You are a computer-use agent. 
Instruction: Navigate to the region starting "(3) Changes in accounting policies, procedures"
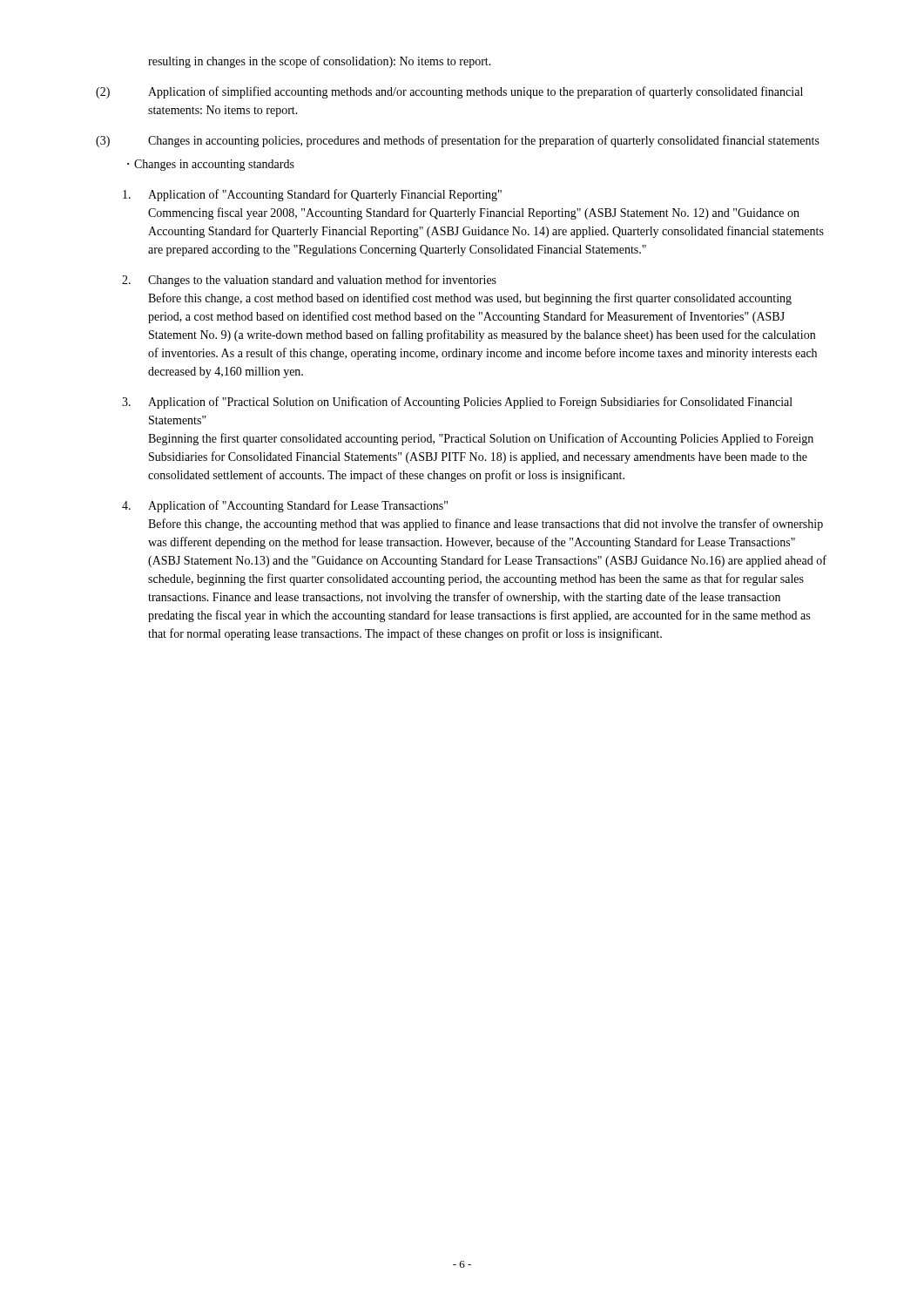pyautogui.click(x=462, y=141)
